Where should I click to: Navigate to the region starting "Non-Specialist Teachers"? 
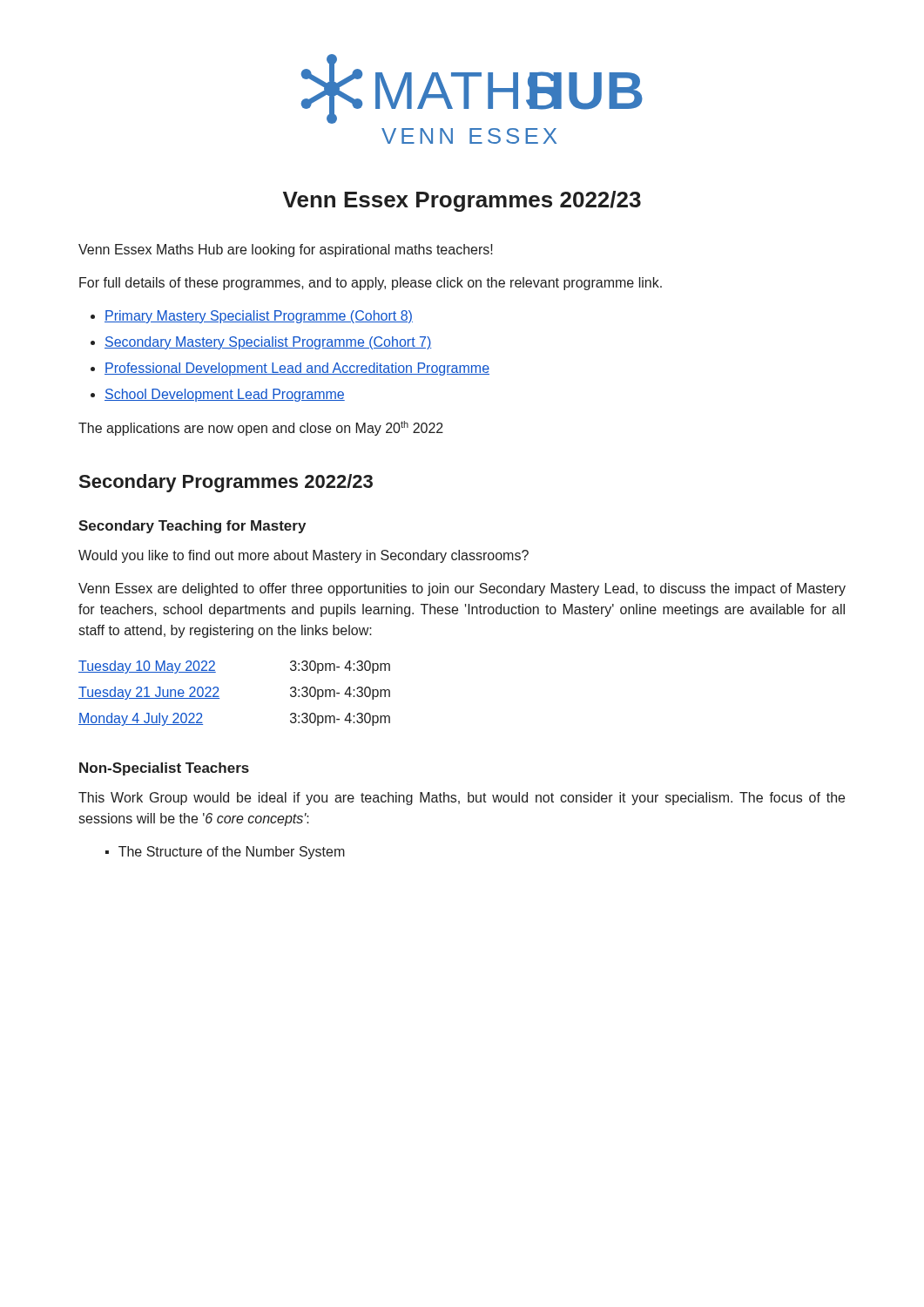(x=164, y=768)
